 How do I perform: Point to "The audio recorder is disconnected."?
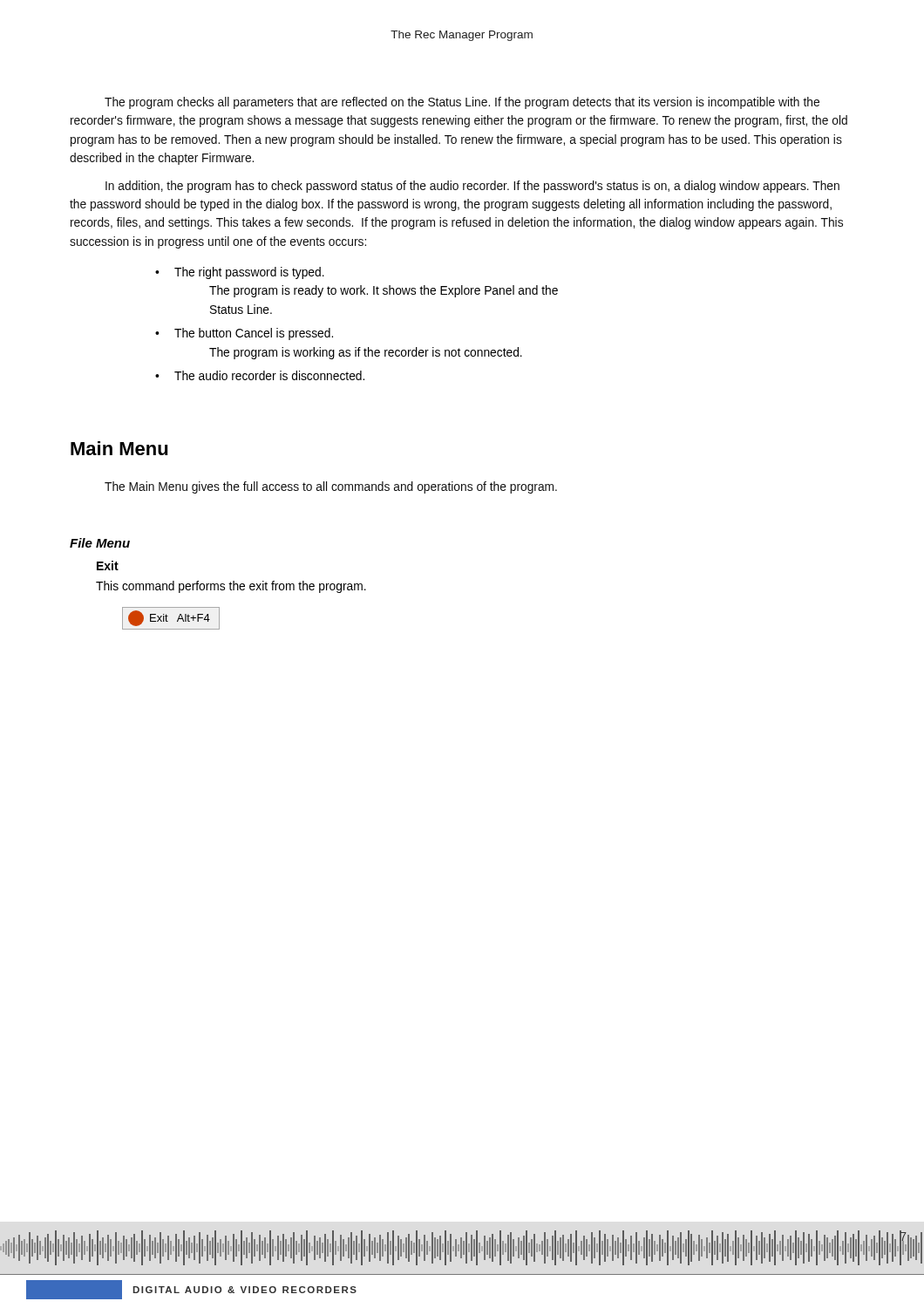(x=270, y=376)
